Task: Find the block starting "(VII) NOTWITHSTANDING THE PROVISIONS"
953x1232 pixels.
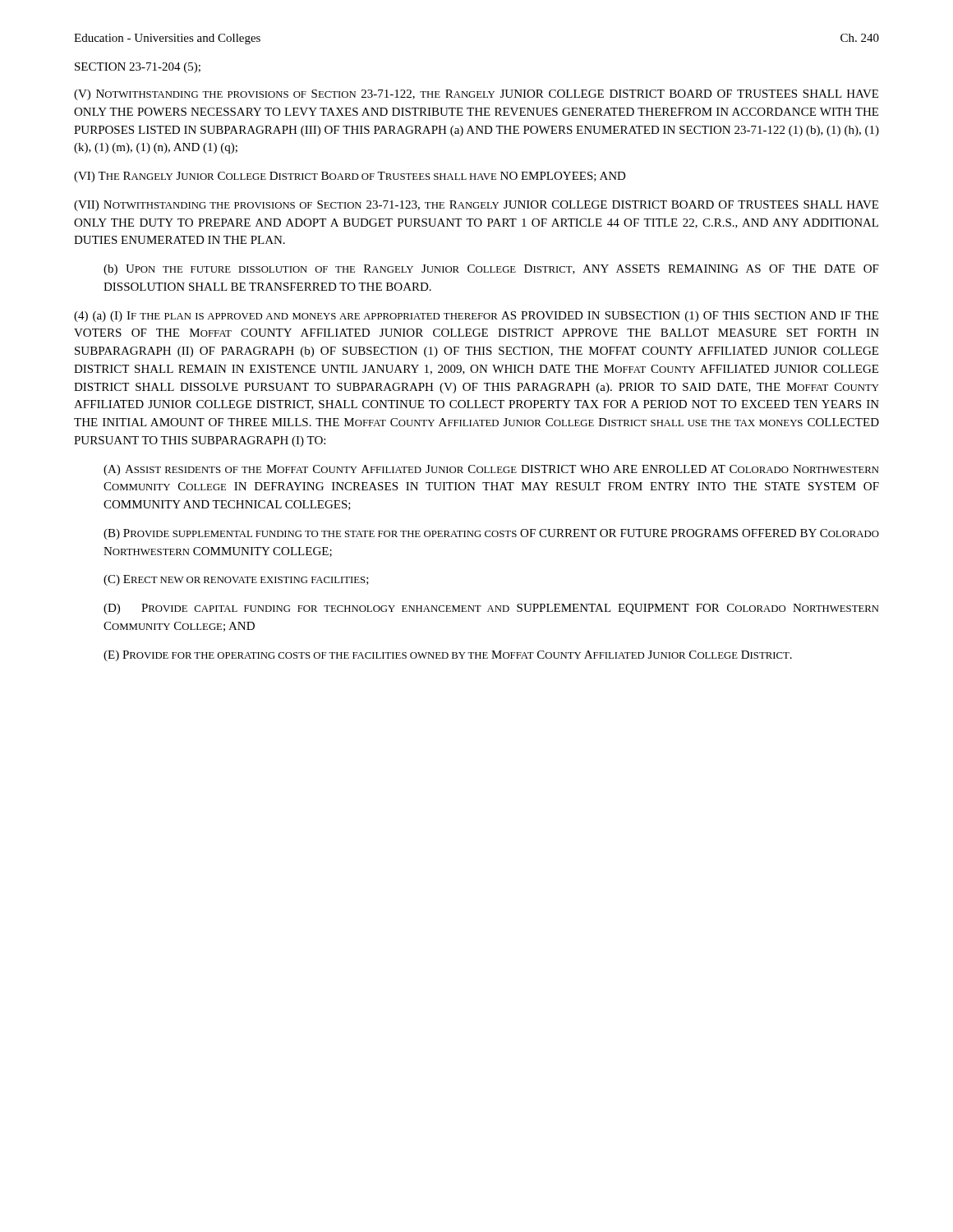Action: pos(476,222)
